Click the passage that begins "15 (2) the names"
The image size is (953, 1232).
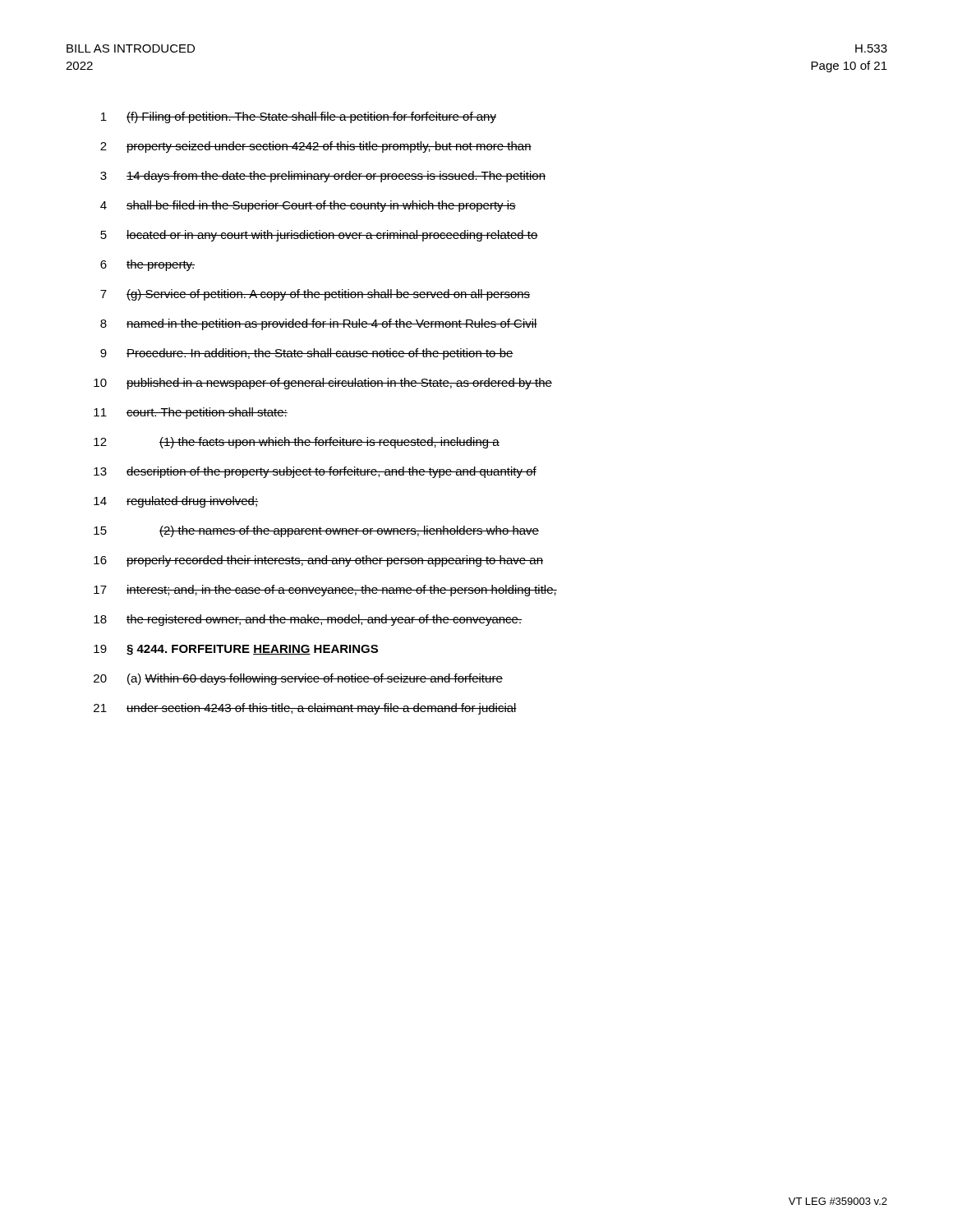pyautogui.click(x=476, y=530)
